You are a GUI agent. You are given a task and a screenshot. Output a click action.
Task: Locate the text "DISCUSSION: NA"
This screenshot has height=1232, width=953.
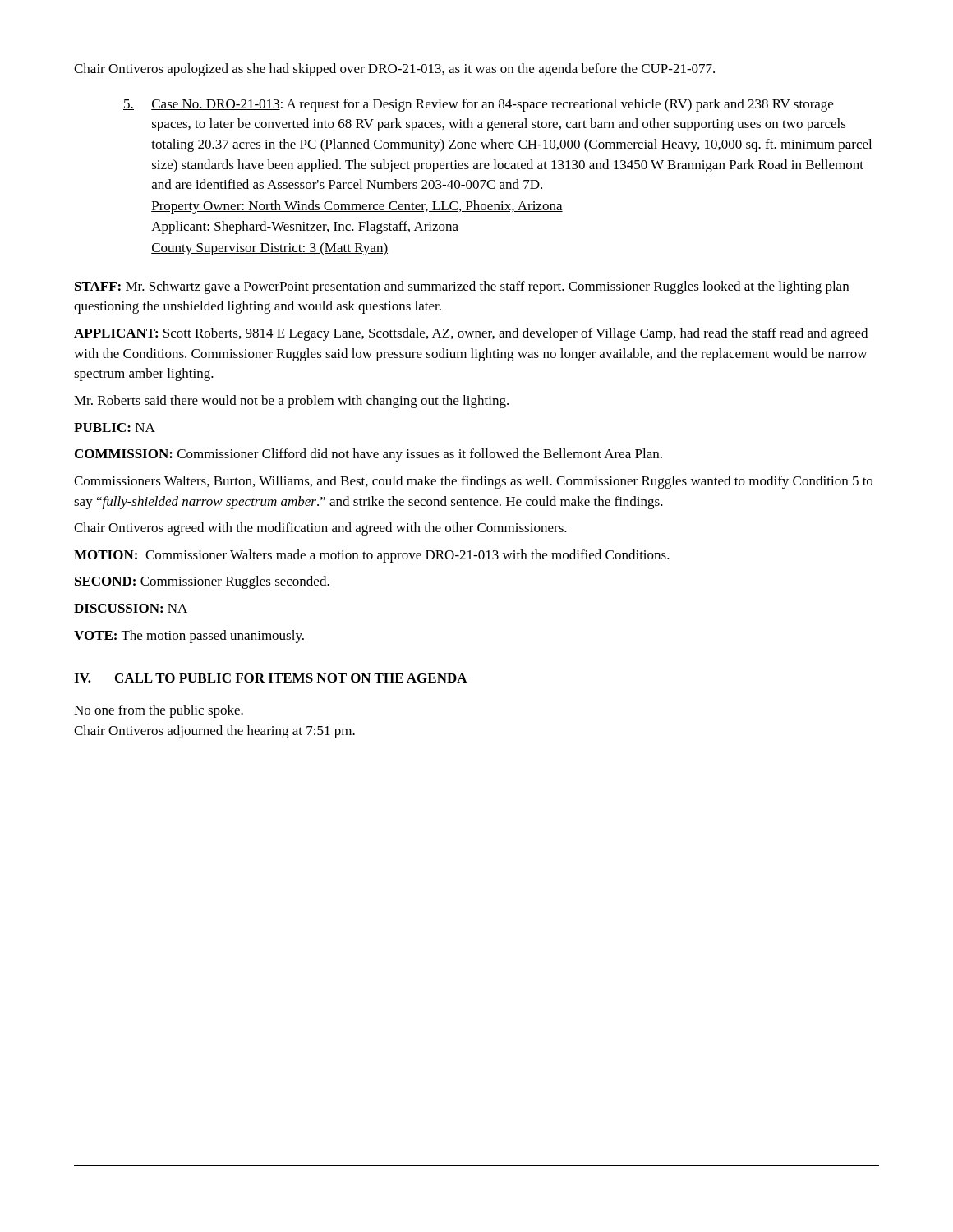[131, 608]
